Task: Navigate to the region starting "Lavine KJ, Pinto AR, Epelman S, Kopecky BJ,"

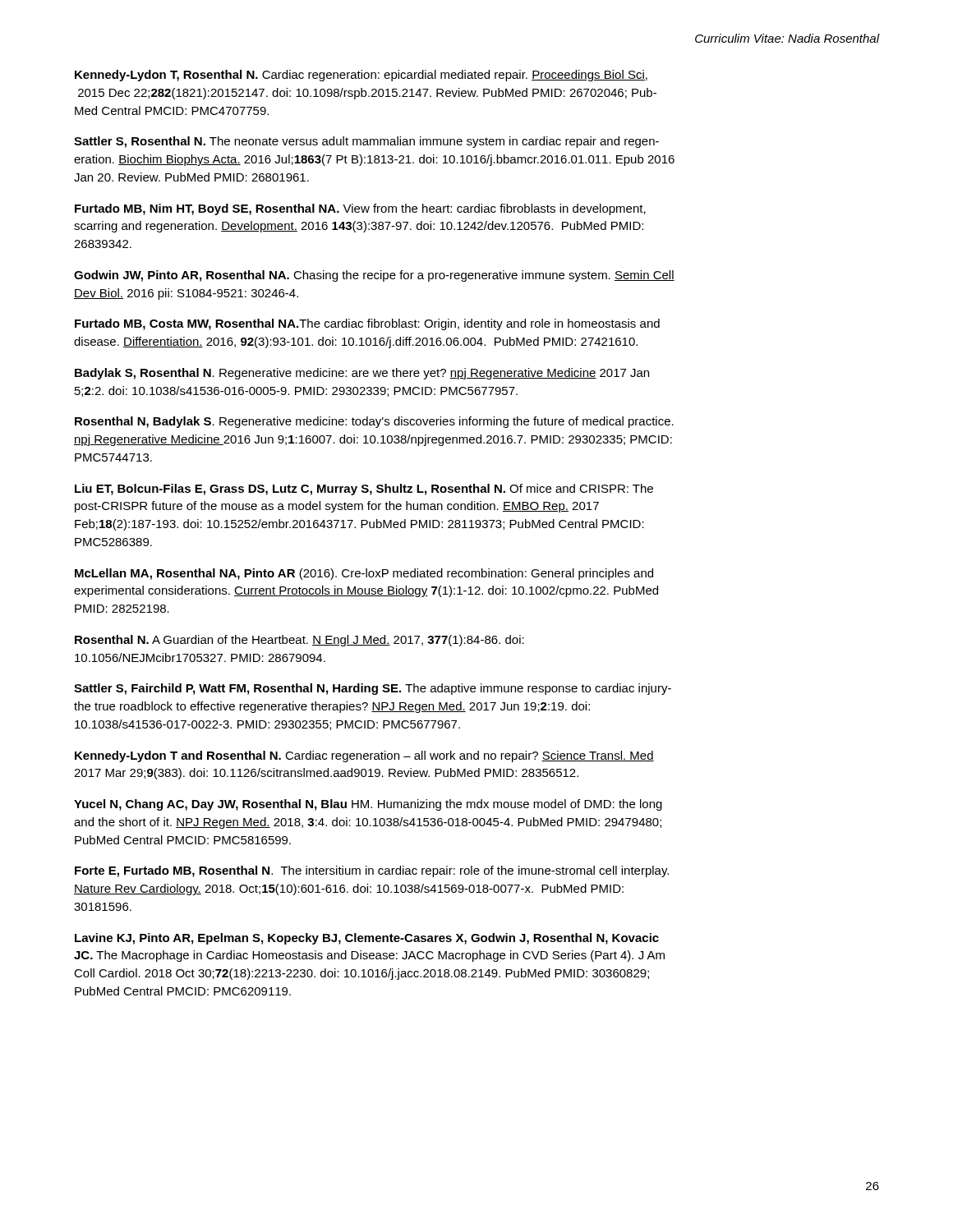Action: pyautogui.click(x=370, y=964)
